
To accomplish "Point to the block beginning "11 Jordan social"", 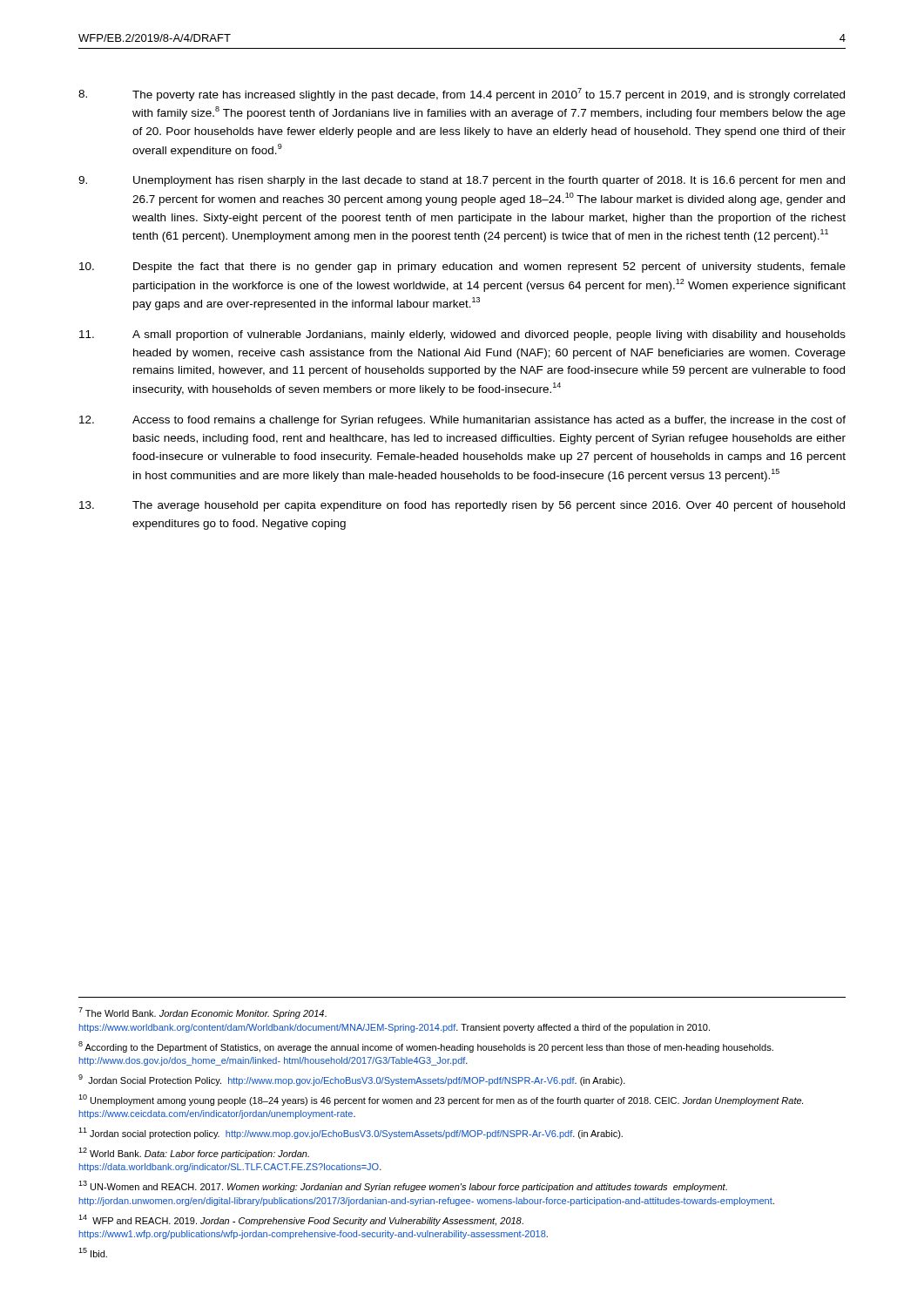I will point(351,1132).
